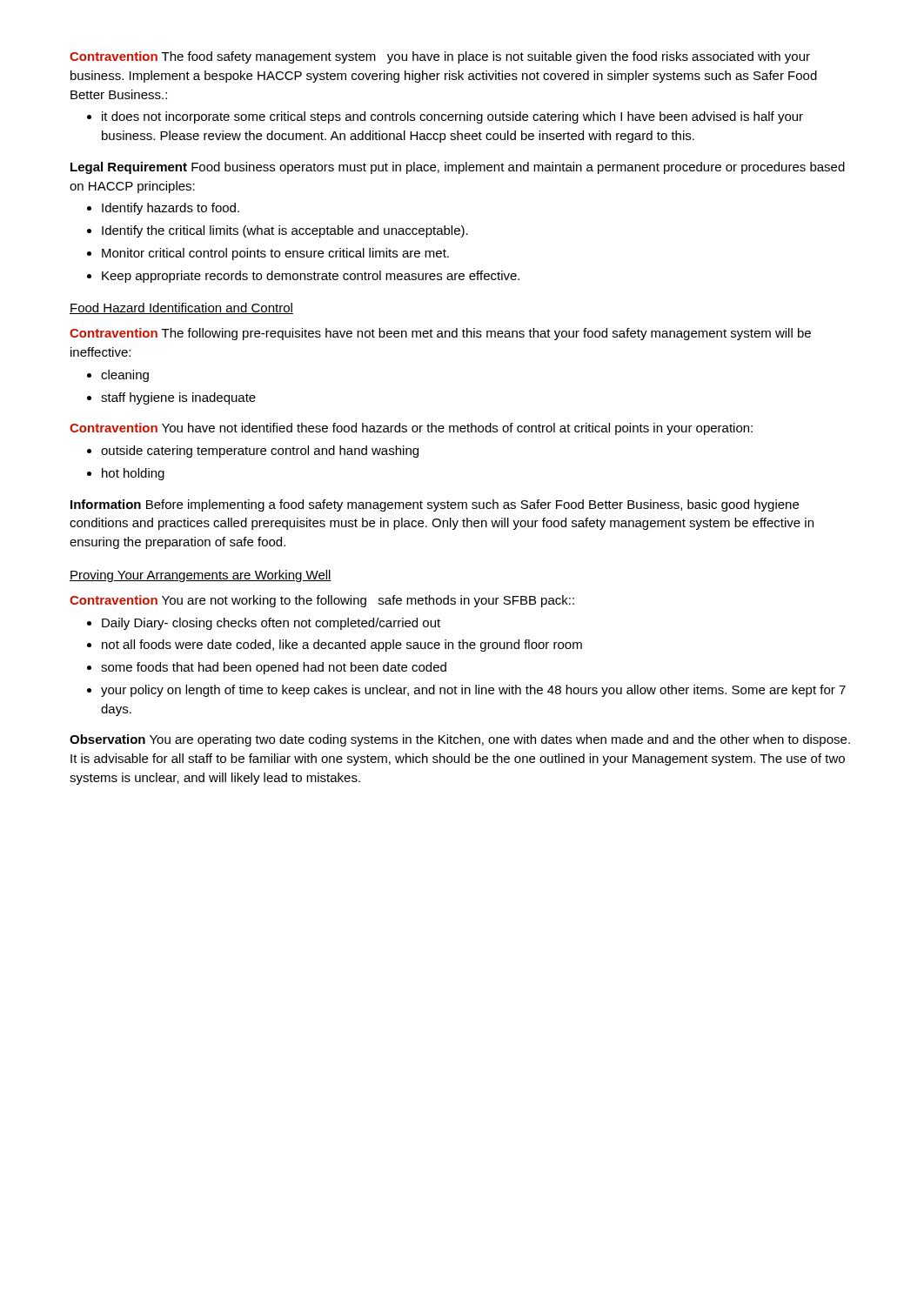Navigate to the passage starting "Proving Your Arrangements are"
924x1305 pixels.
200,574
